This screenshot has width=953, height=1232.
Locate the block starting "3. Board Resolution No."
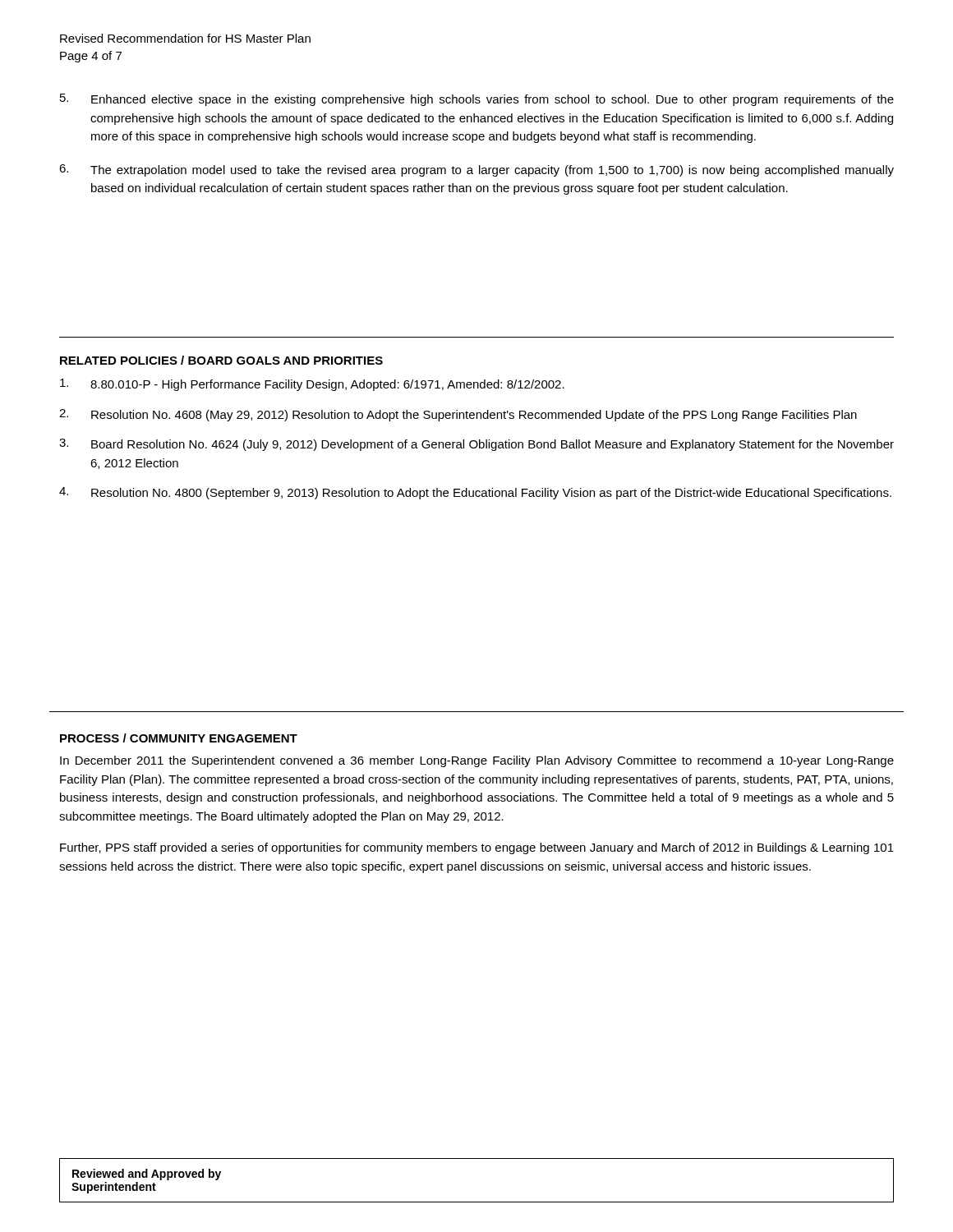pyautogui.click(x=476, y=454)
